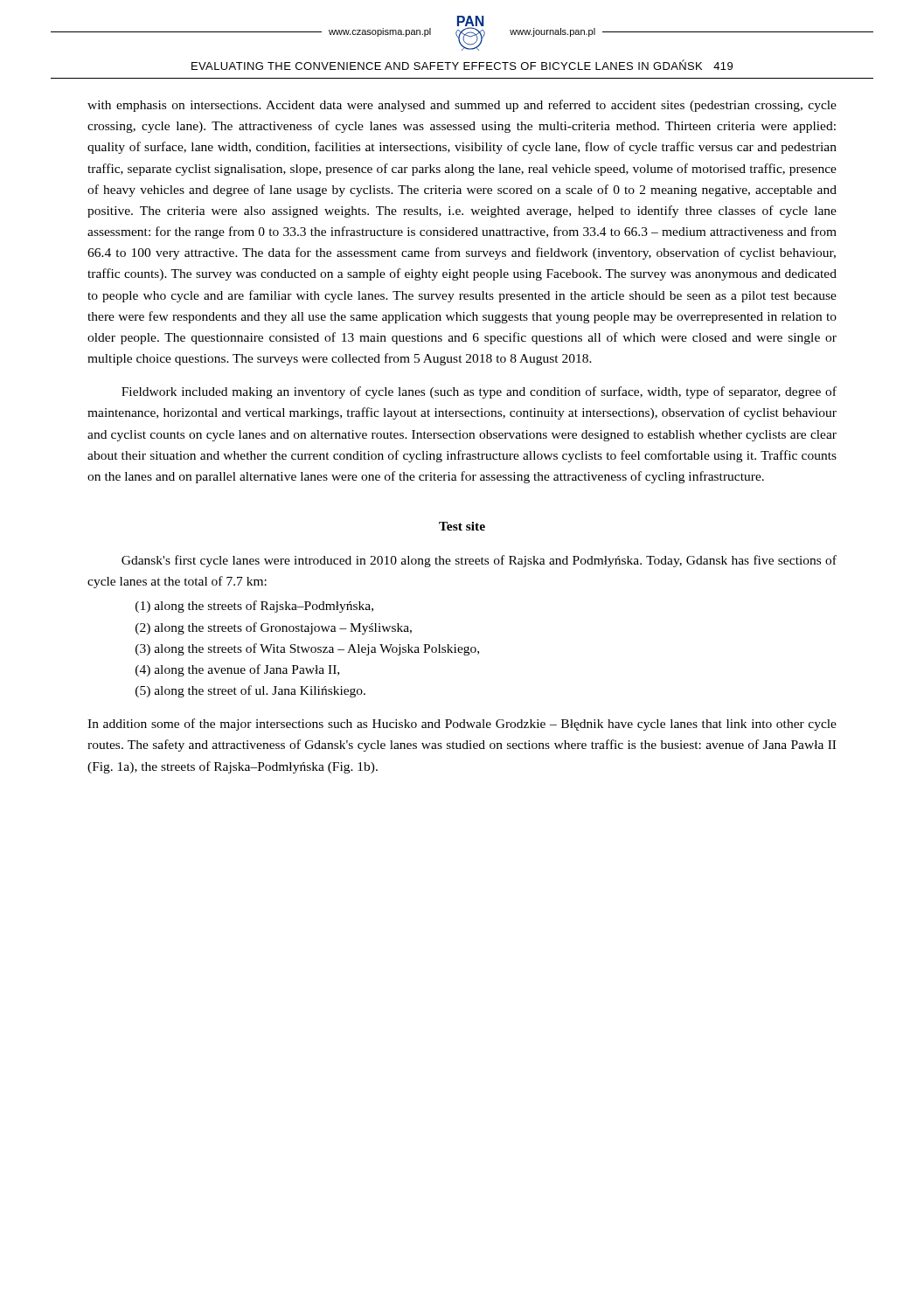This screenshot has width=924, height=1311.
Task: Point to the element starting "(3) along the streets of Wita"
Action: 307,648
